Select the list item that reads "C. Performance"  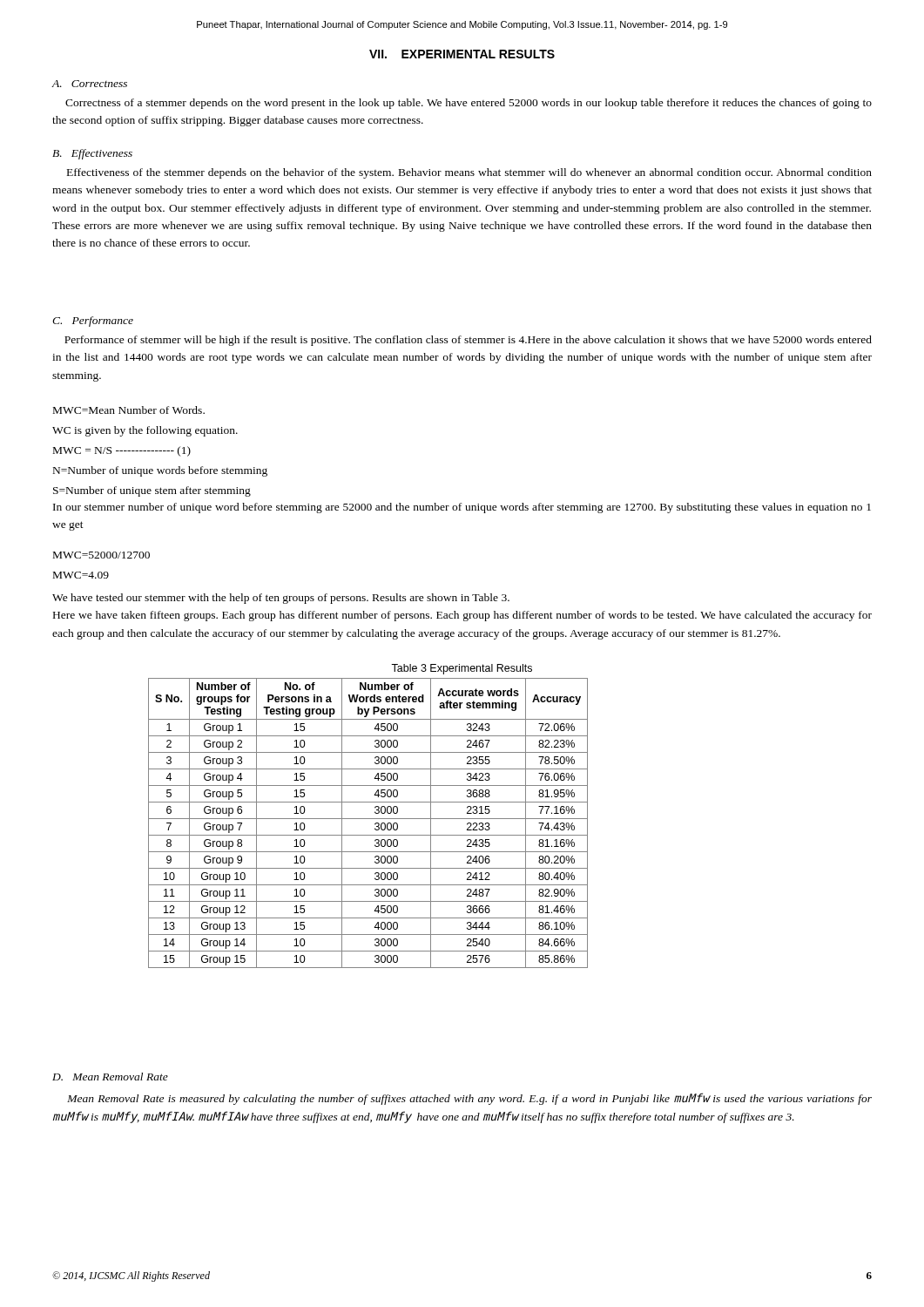(x=93, y=320)
